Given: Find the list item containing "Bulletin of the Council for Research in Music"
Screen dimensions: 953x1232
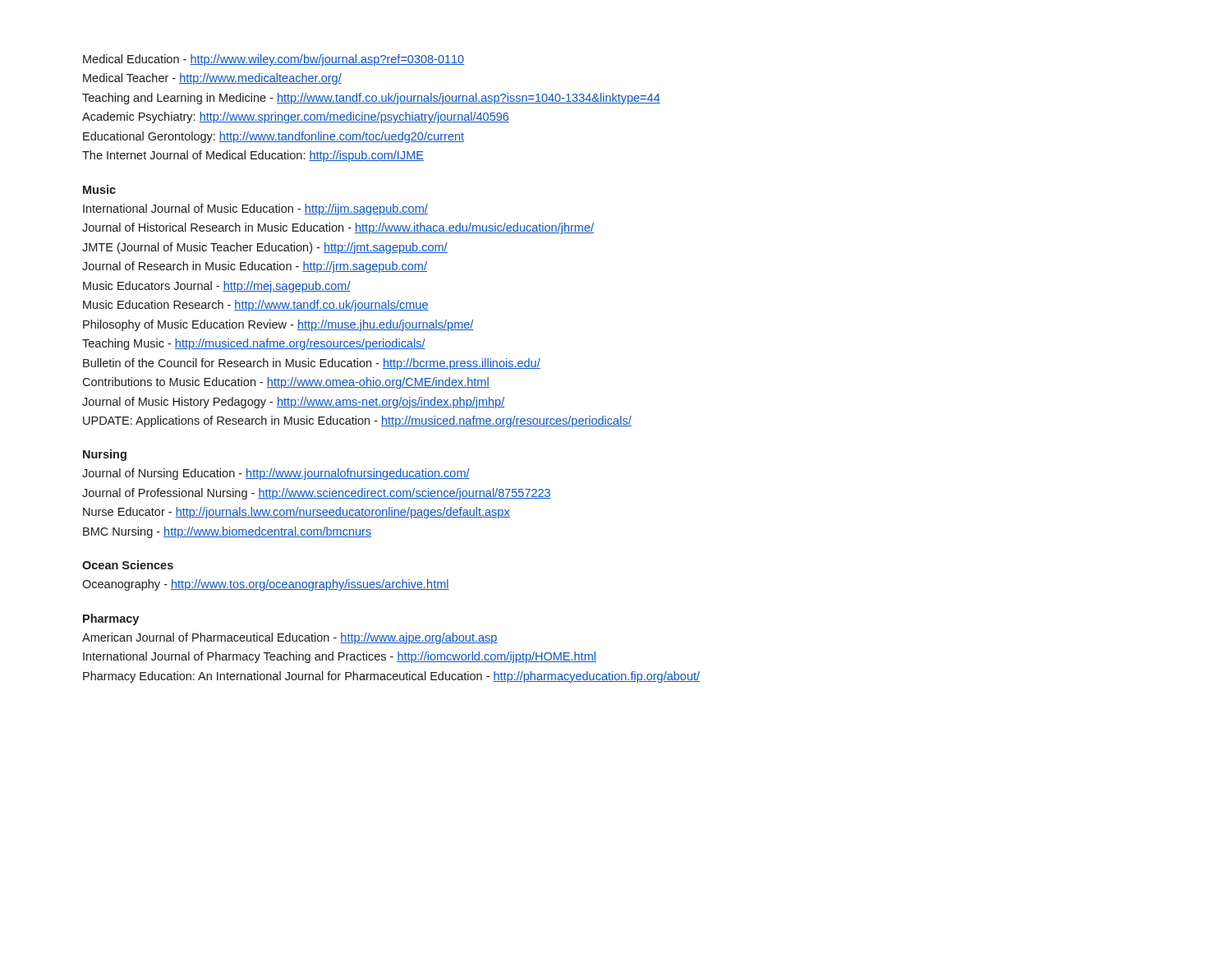Looking at the screenshot, I should pyautogui.click(x=311, y=363).
